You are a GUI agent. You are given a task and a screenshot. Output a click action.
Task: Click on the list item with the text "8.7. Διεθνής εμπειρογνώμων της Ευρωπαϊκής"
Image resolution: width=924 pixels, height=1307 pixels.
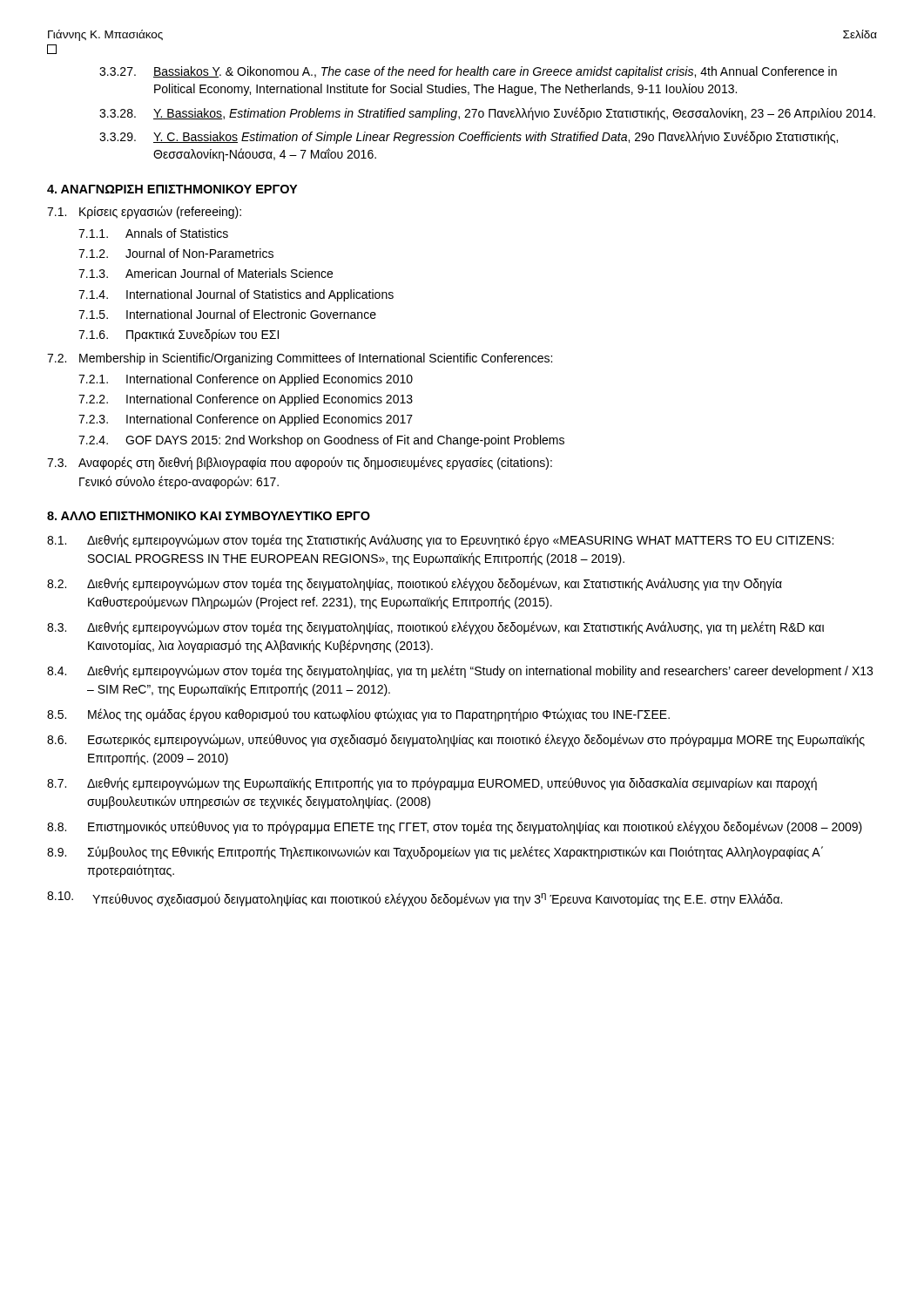462,793
